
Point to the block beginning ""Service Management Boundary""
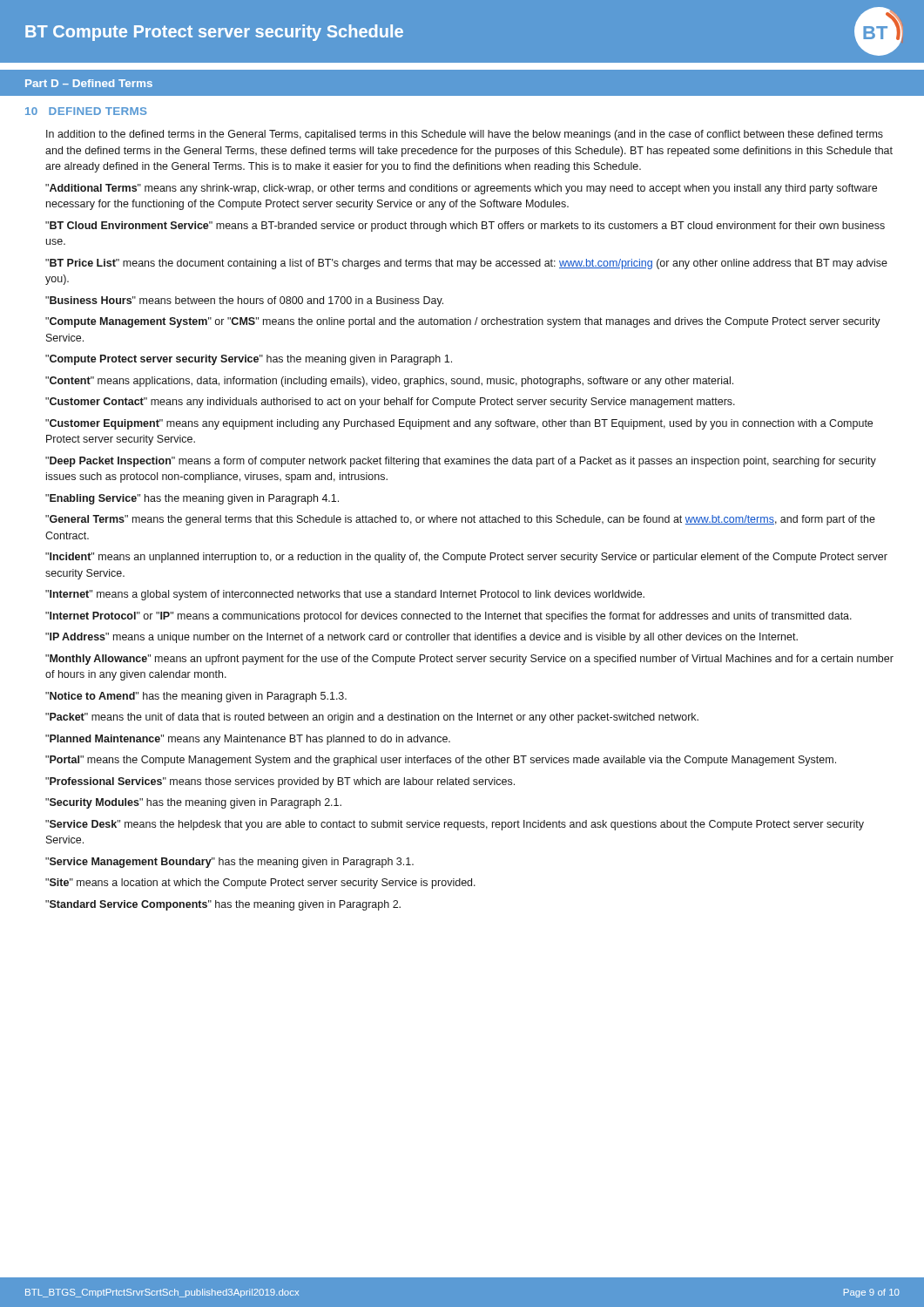click(x=229, y=863)
